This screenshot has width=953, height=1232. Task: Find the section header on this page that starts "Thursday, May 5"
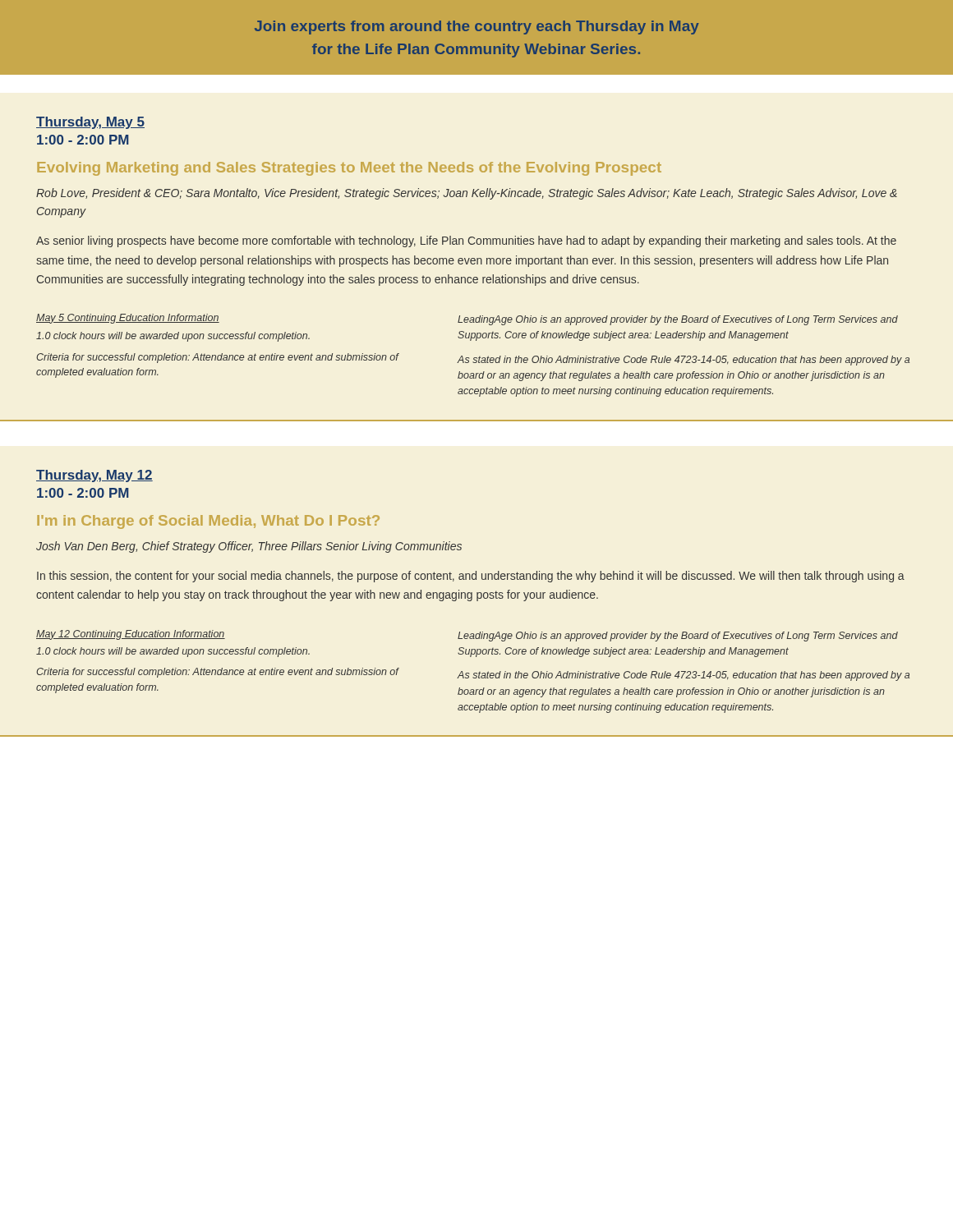90,131
